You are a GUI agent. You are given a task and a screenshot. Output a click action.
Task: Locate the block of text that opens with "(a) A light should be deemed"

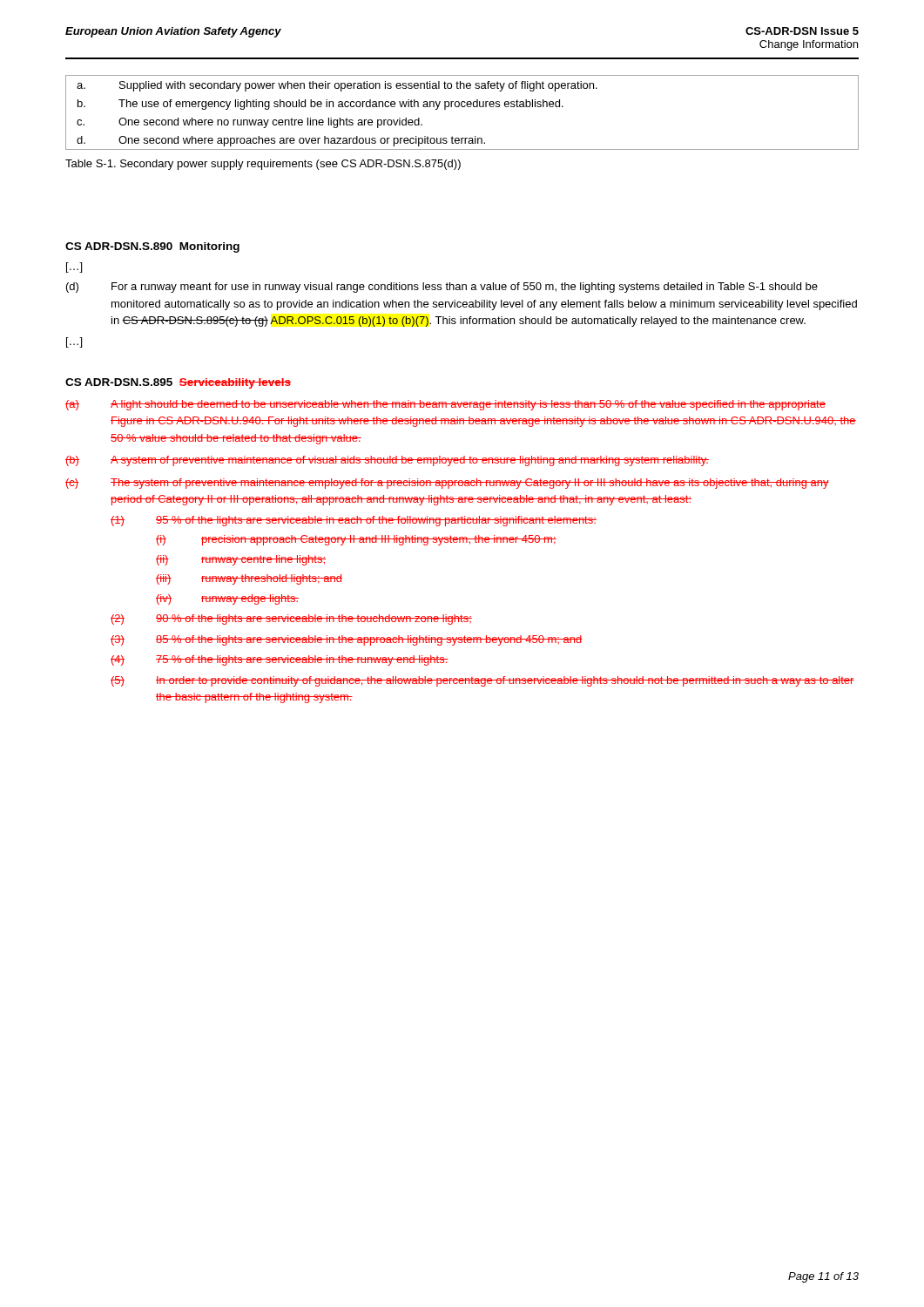(462, 421)
